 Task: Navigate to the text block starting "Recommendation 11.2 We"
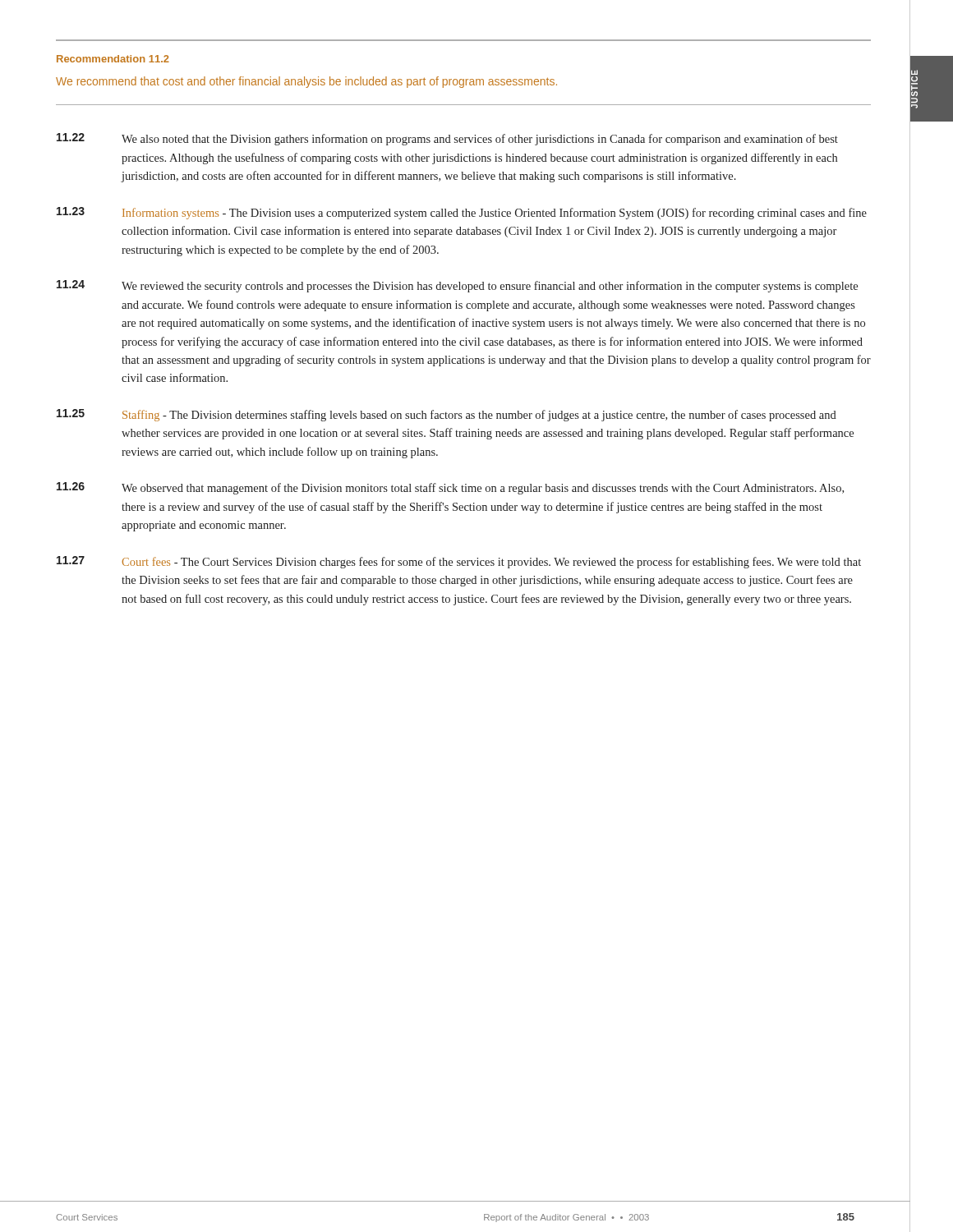point(463,71)
